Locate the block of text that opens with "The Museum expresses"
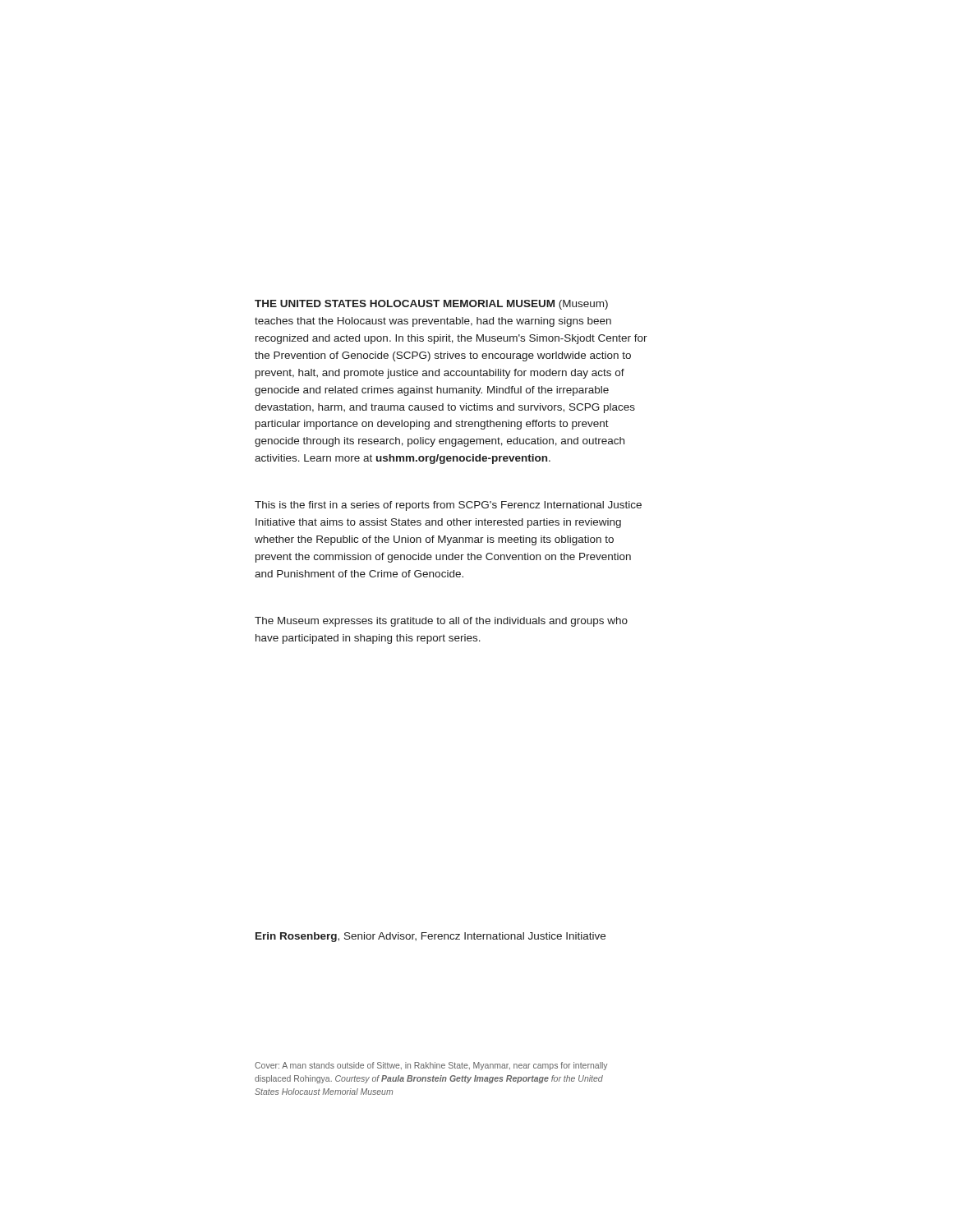 [441, 629]
